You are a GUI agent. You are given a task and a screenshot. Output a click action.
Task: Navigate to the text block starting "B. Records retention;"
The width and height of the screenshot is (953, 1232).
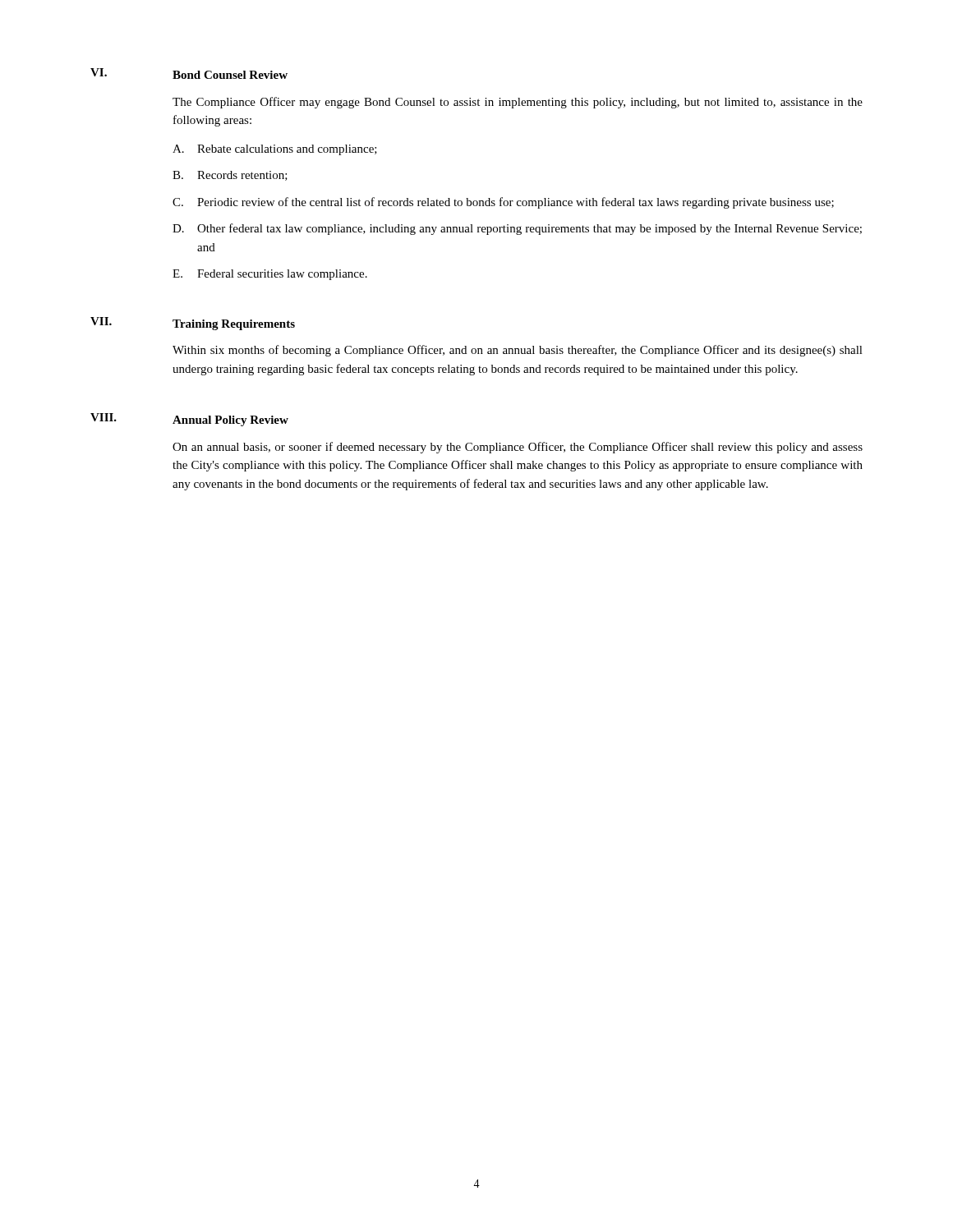tap(230, 176)
